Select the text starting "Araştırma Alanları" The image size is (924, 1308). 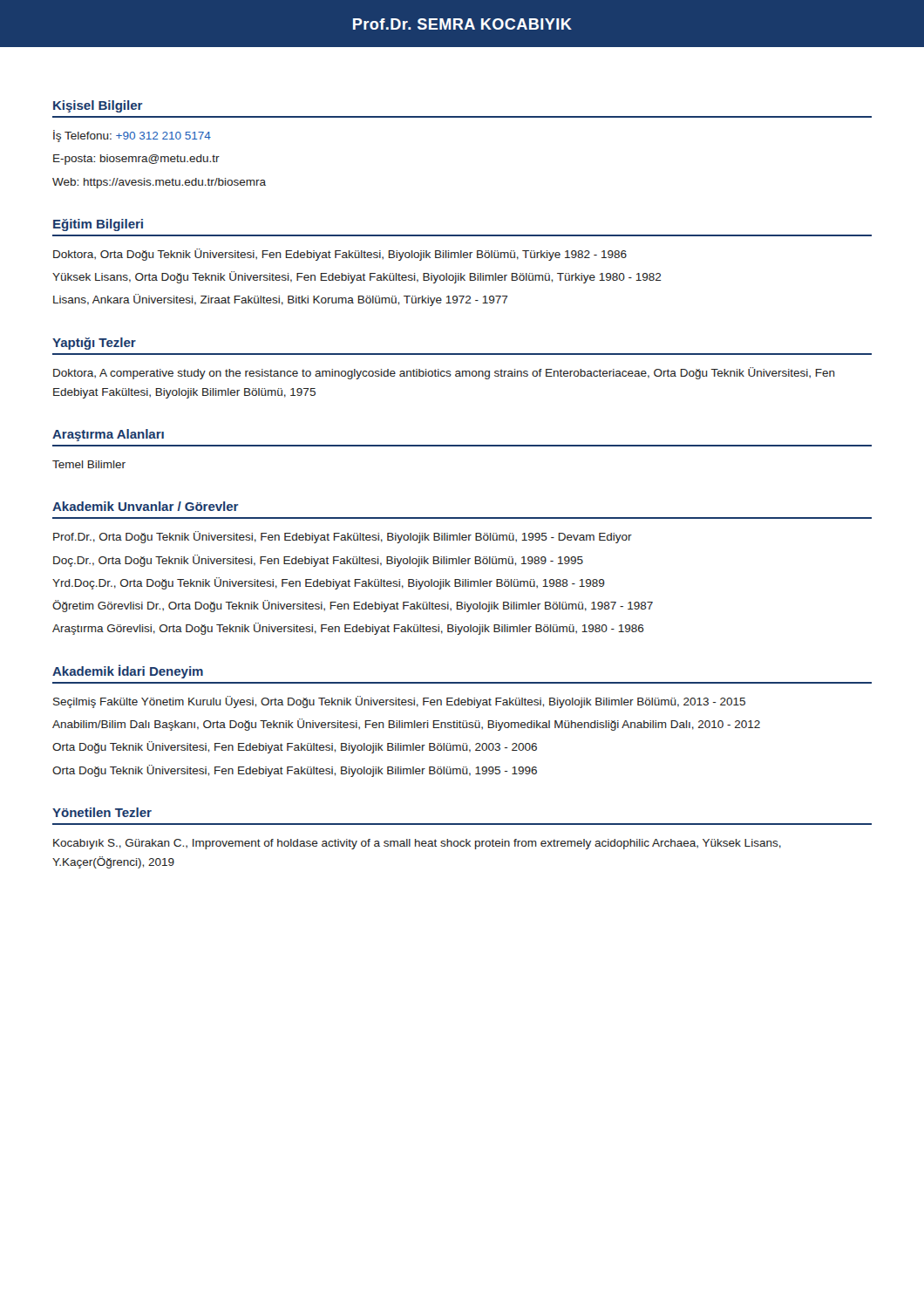tap(462, 437)
